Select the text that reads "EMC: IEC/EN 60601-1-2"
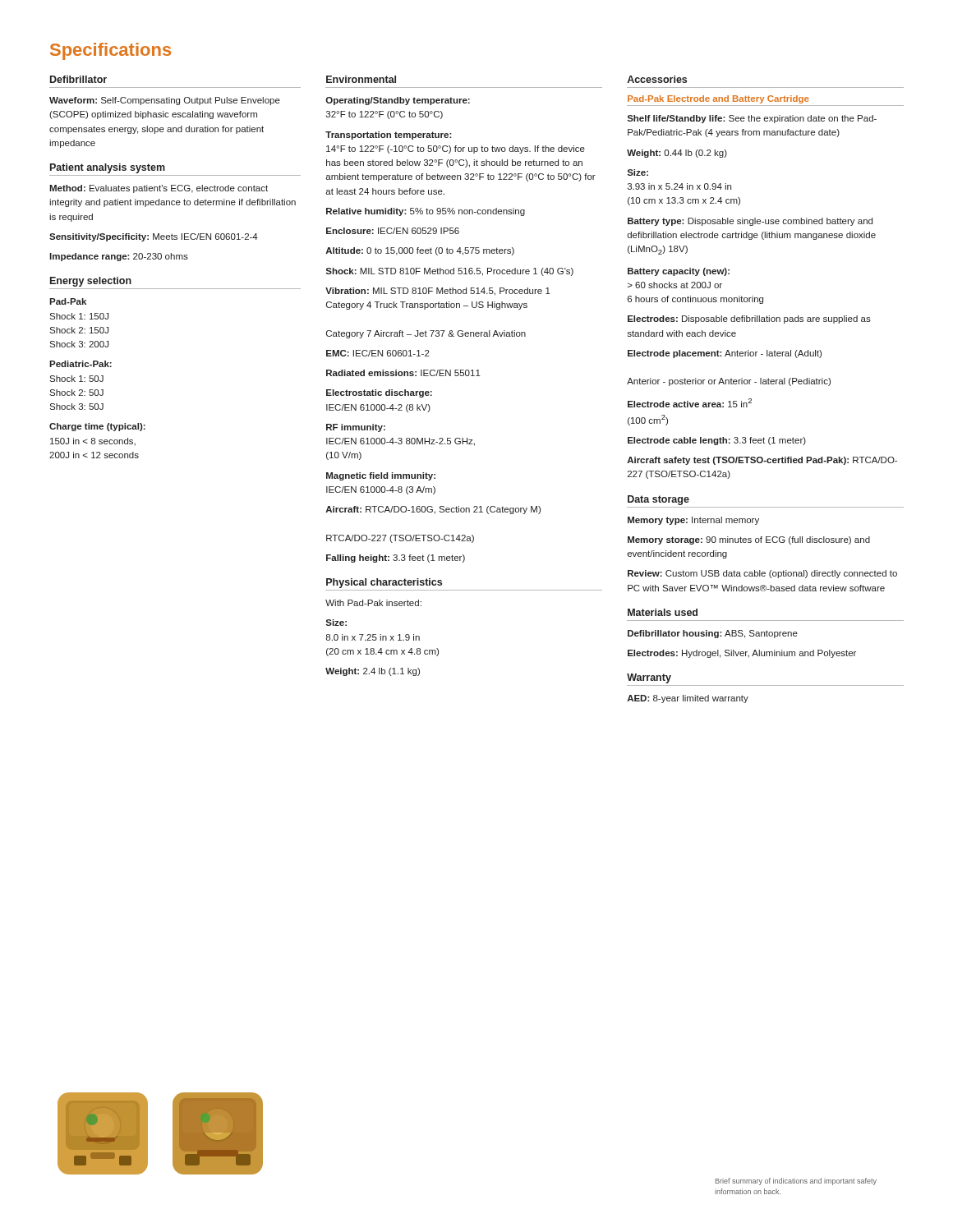Image resolution: width=953 pixels, height=1232 pixels. click(378, 353)
